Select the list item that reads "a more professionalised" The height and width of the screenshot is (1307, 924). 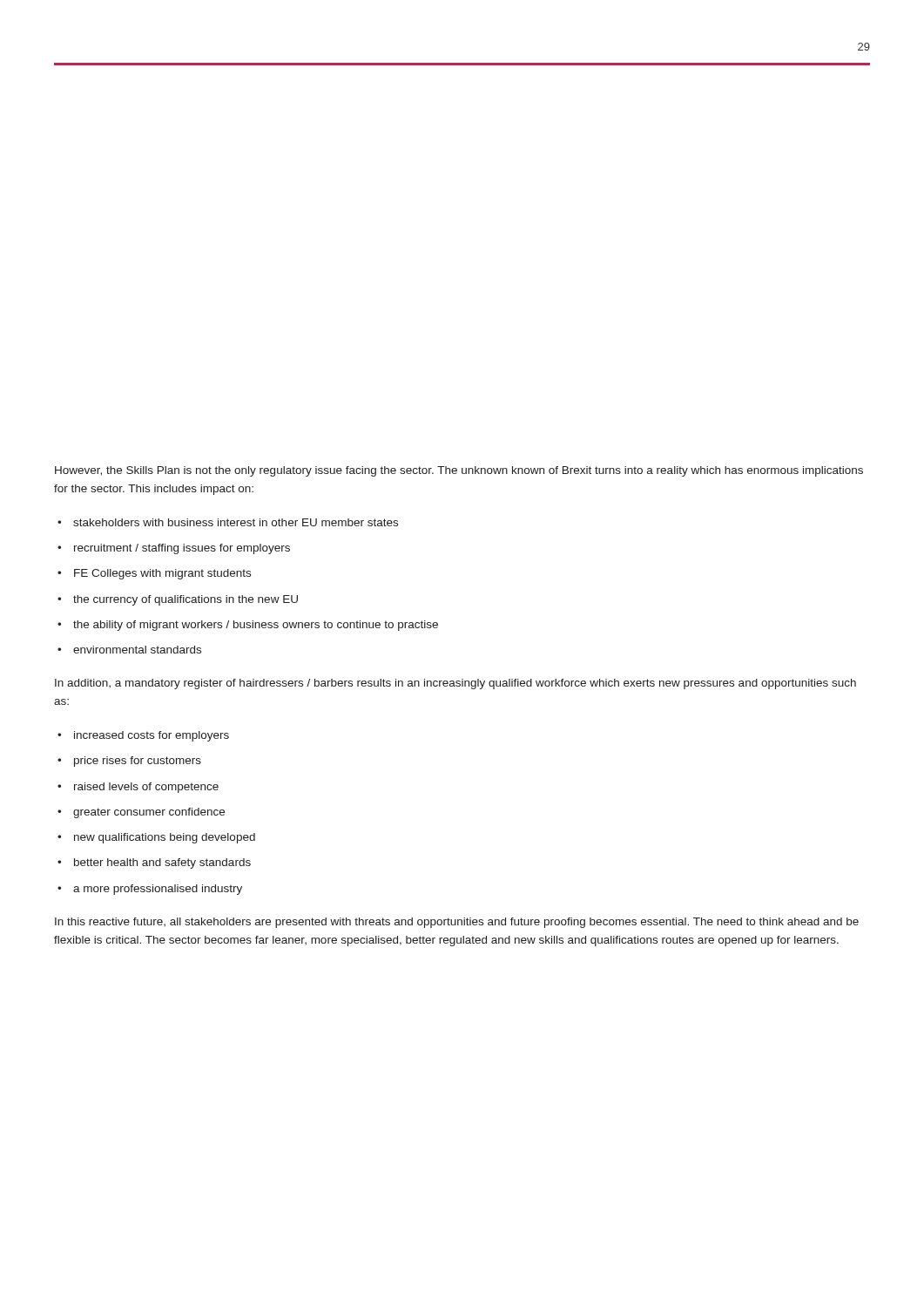tap(158, 888)
